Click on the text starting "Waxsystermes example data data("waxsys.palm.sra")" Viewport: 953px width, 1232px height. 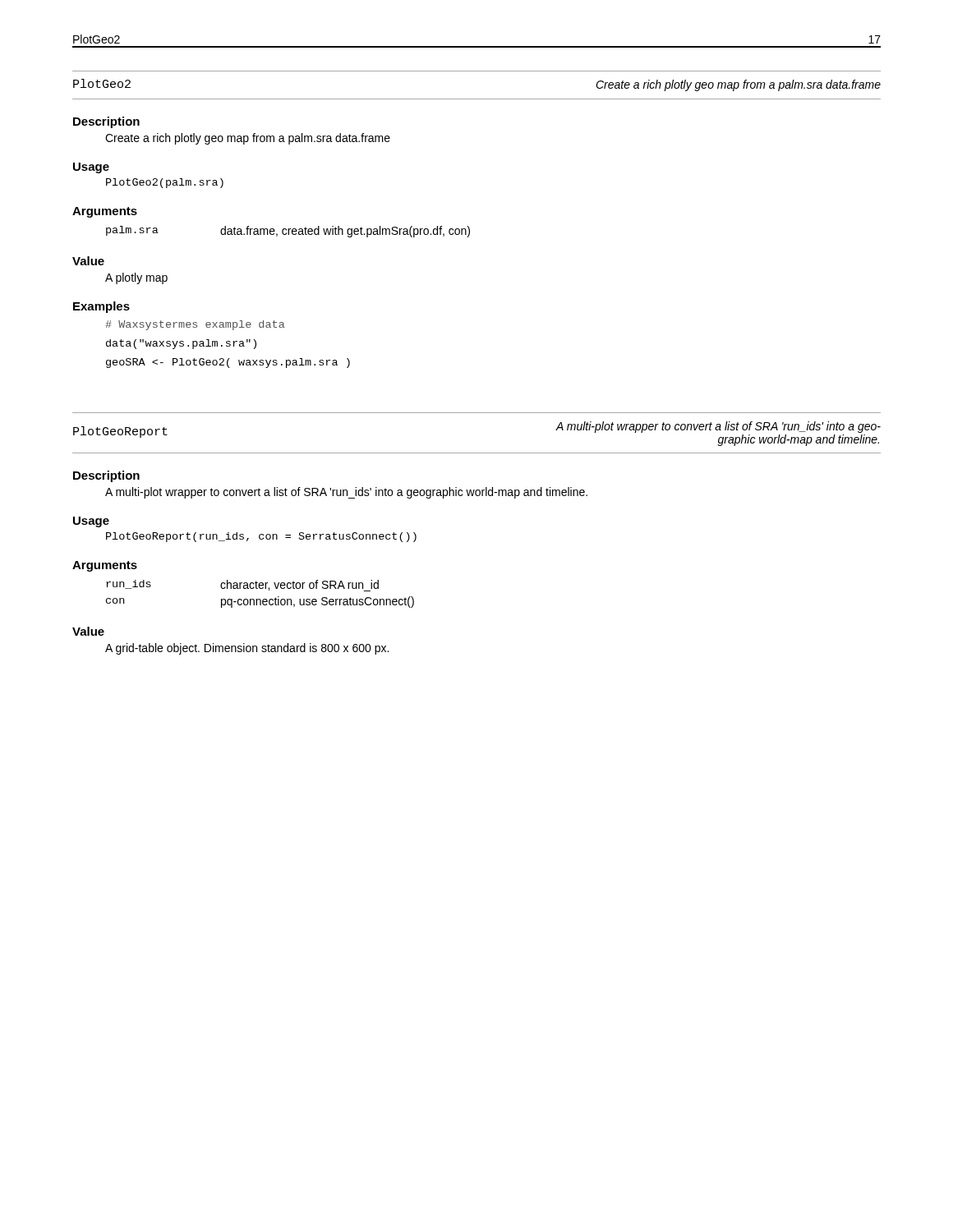click(228, 344)
